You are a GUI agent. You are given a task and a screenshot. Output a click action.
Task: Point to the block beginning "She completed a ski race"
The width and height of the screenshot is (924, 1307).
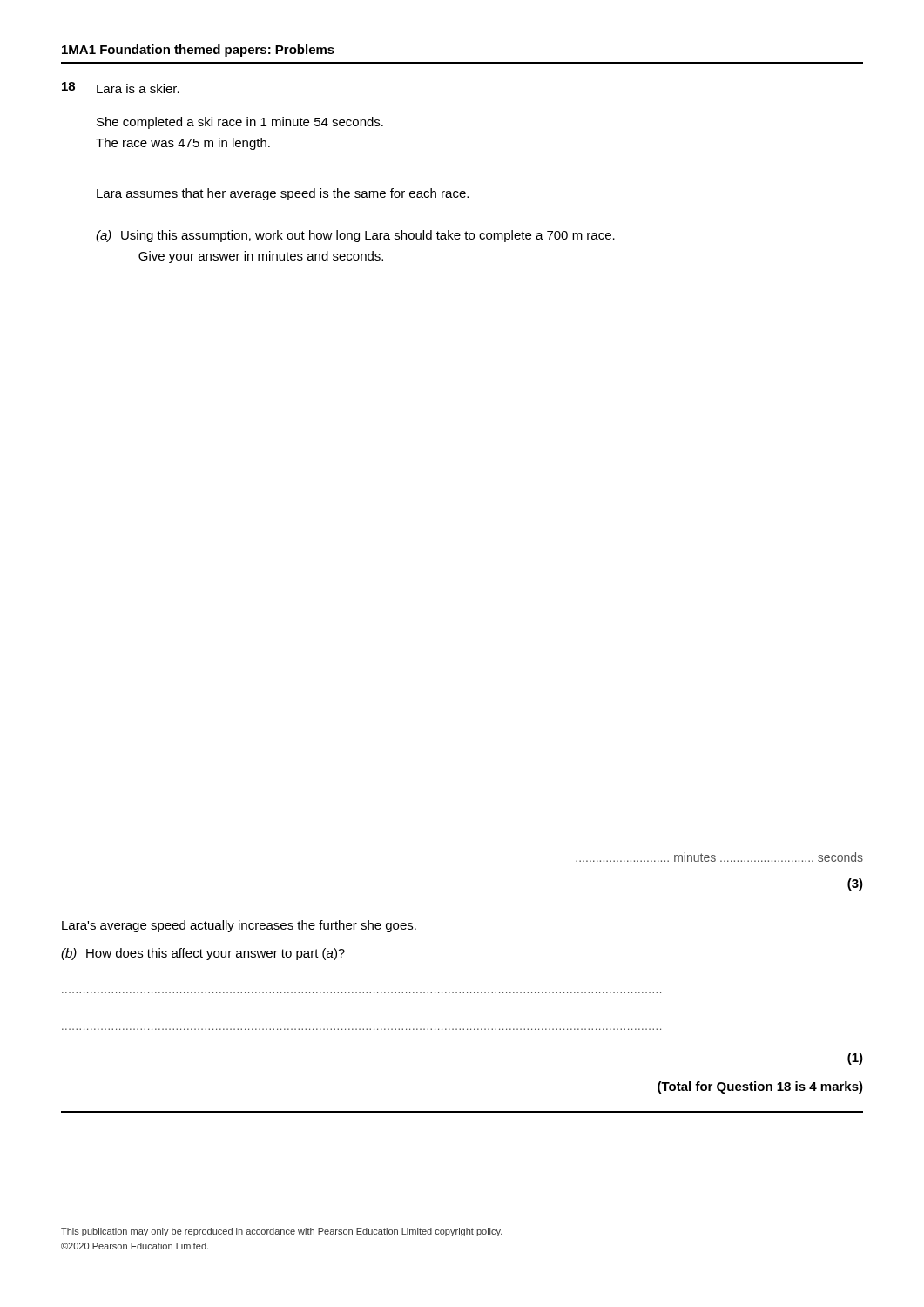(x=240, y=132)
